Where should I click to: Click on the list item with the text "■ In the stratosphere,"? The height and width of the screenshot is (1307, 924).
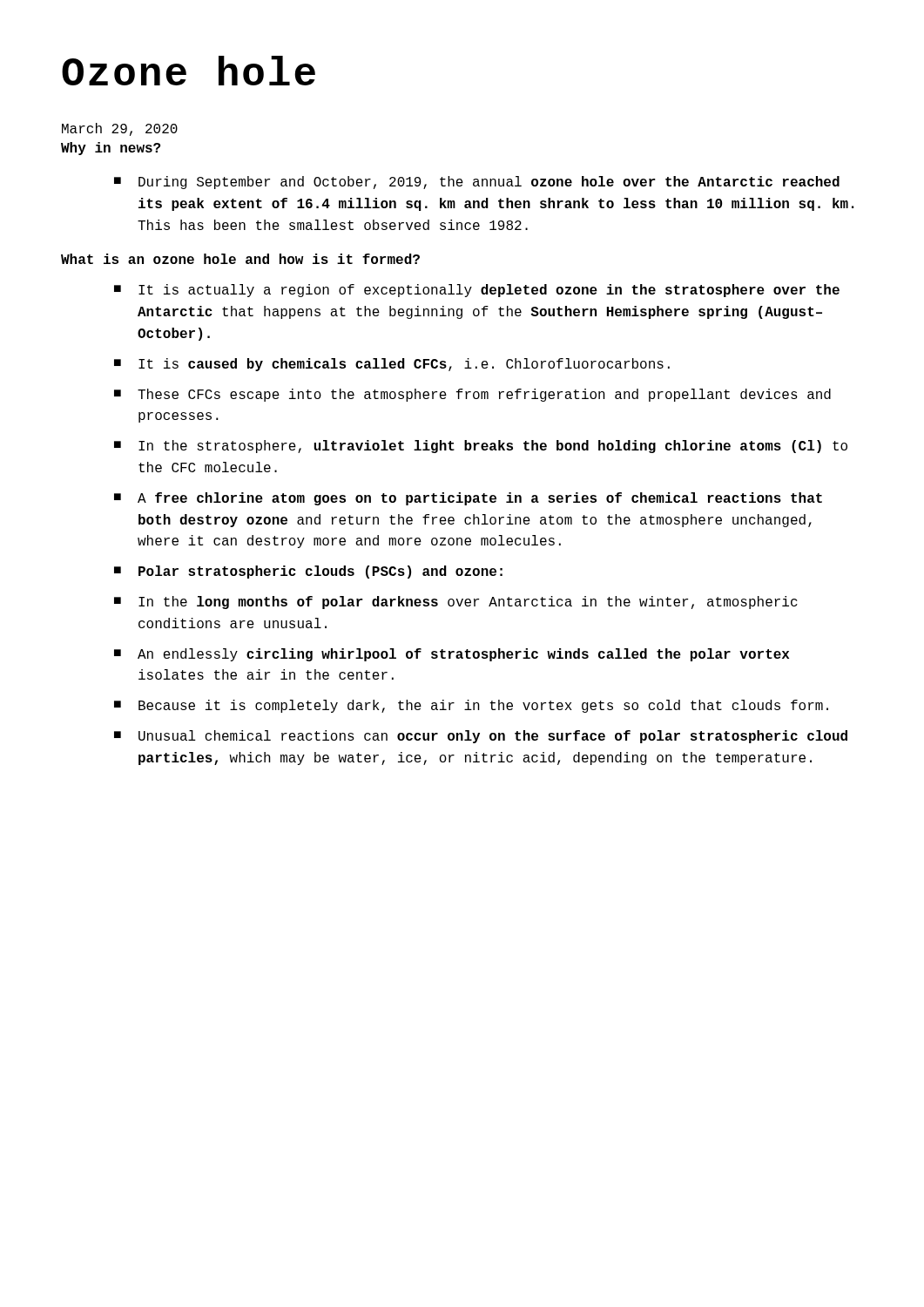[488, 458]
